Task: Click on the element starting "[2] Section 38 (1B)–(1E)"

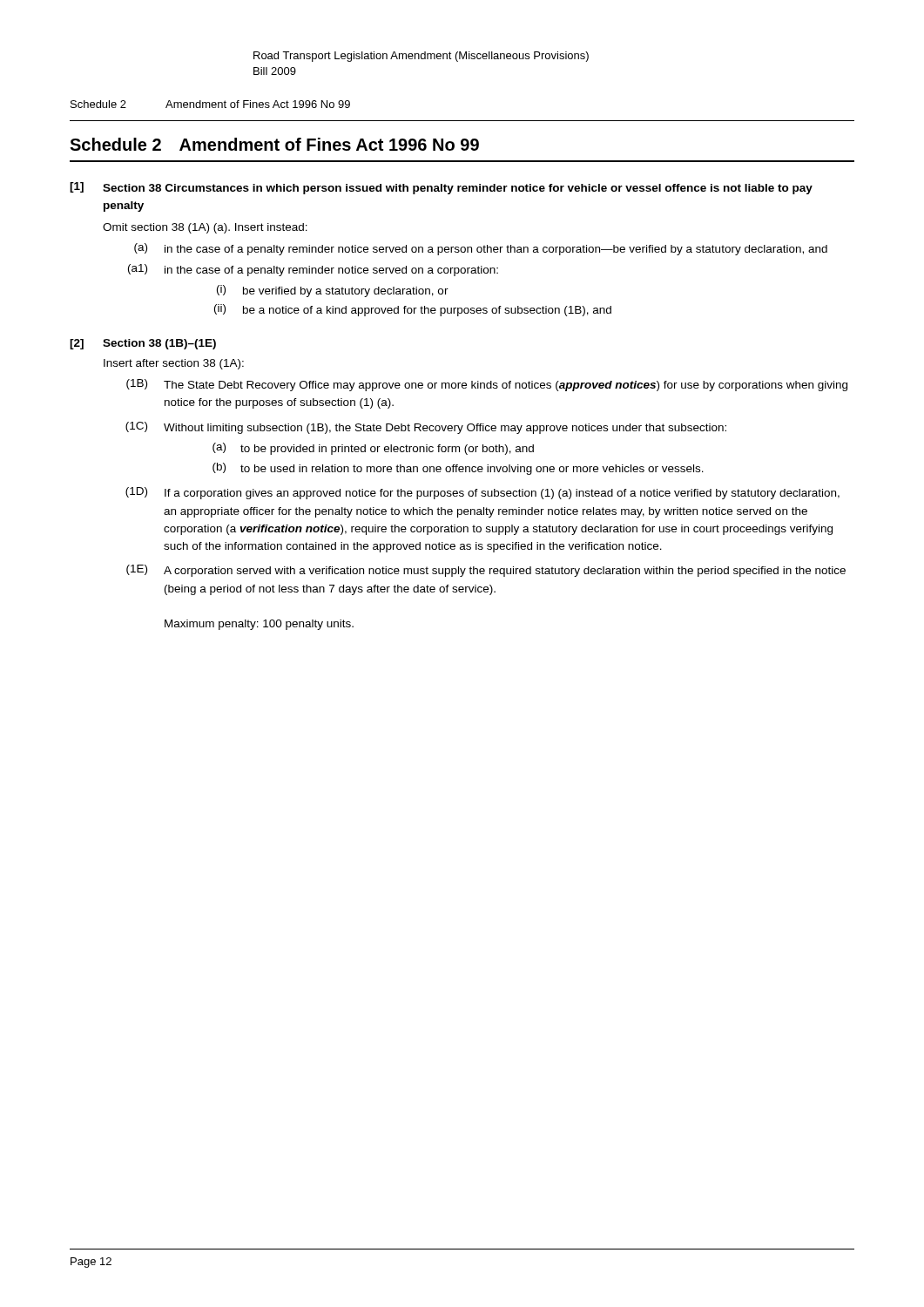Action: pos(143,343)
